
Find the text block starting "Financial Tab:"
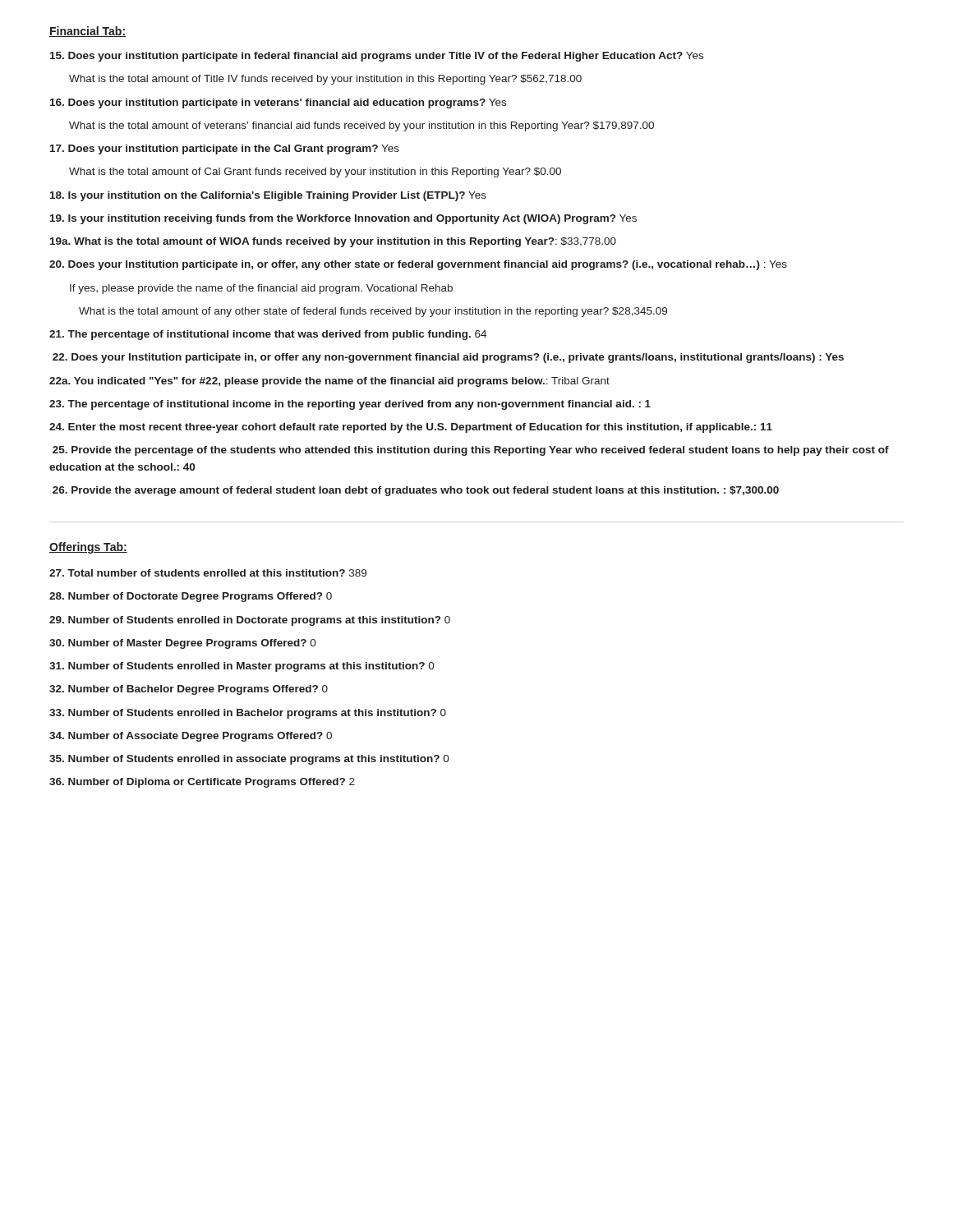click(88, 31)
